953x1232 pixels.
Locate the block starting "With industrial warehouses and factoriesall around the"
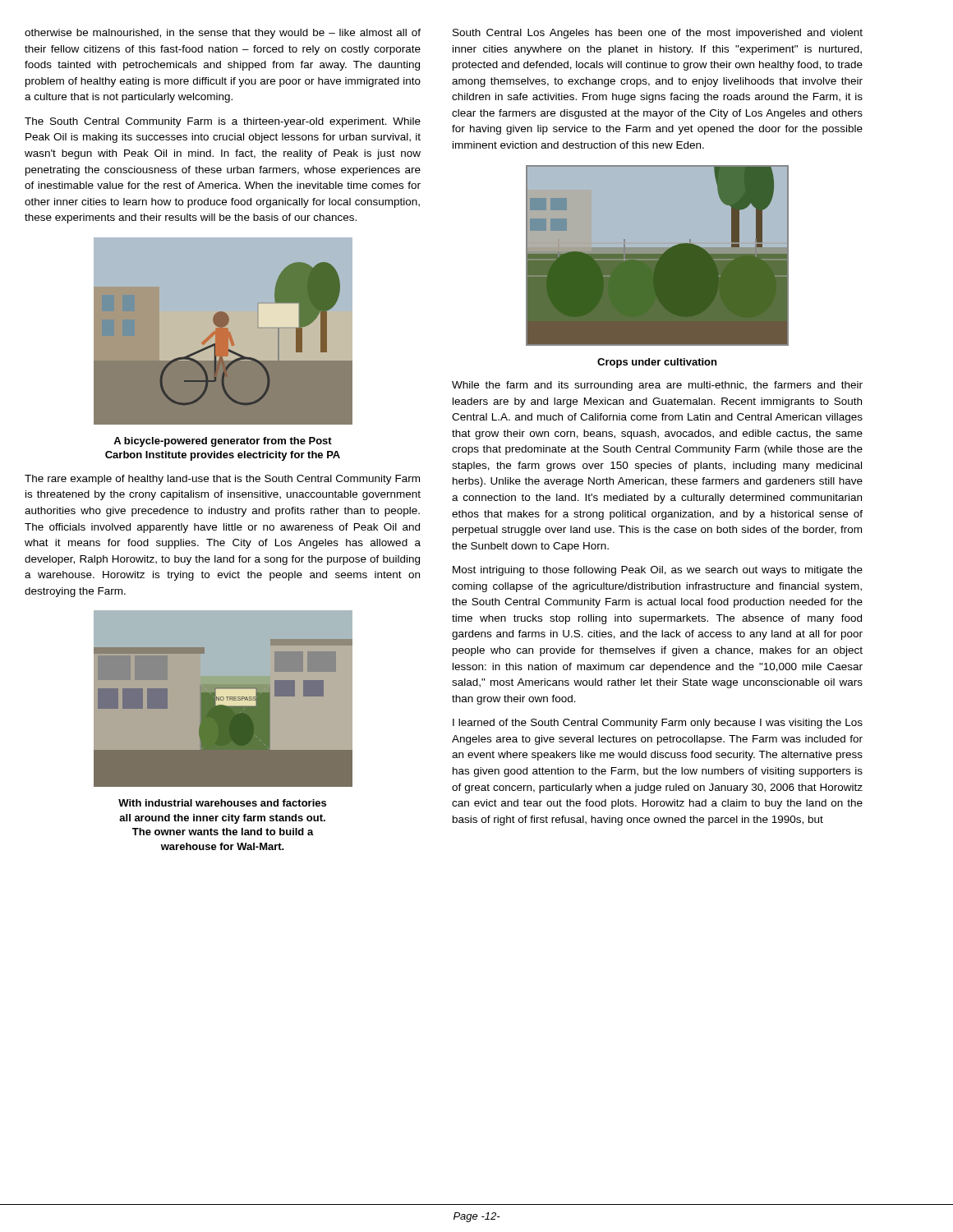tap(223, 825)
